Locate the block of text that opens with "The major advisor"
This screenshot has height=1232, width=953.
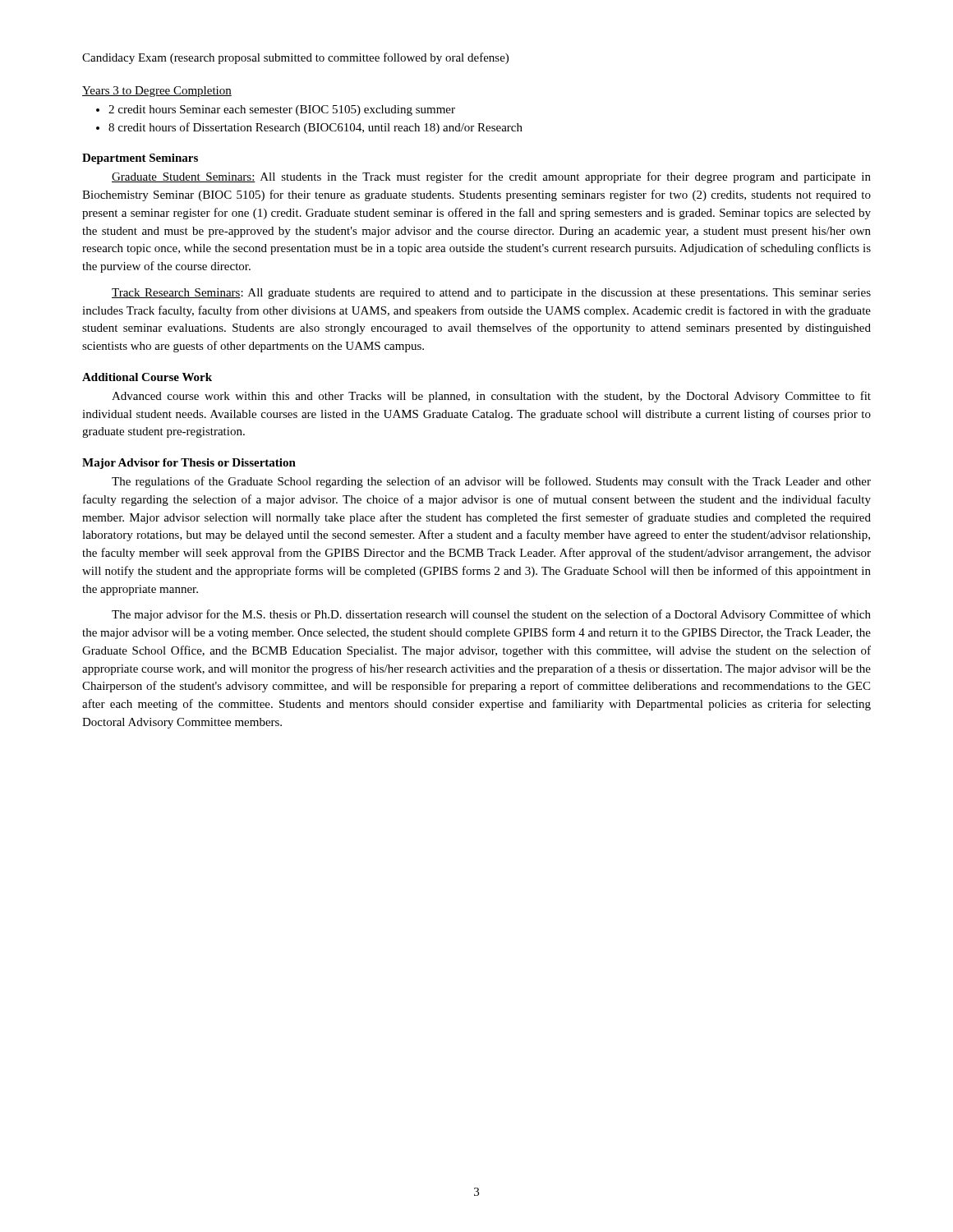pos(476,669)
